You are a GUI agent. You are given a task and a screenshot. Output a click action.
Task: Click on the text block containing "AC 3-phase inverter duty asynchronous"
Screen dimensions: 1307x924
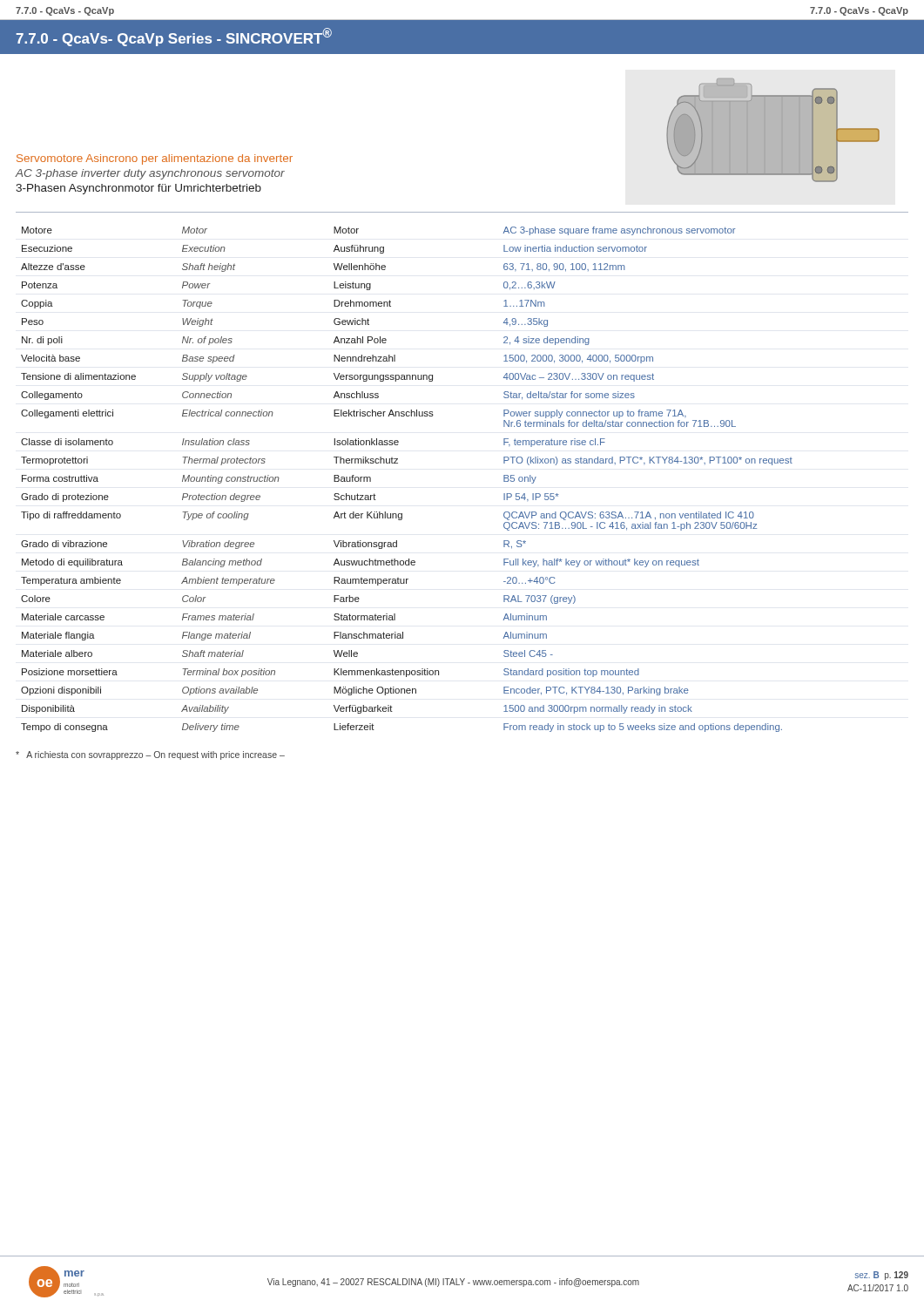click(150, 173)
